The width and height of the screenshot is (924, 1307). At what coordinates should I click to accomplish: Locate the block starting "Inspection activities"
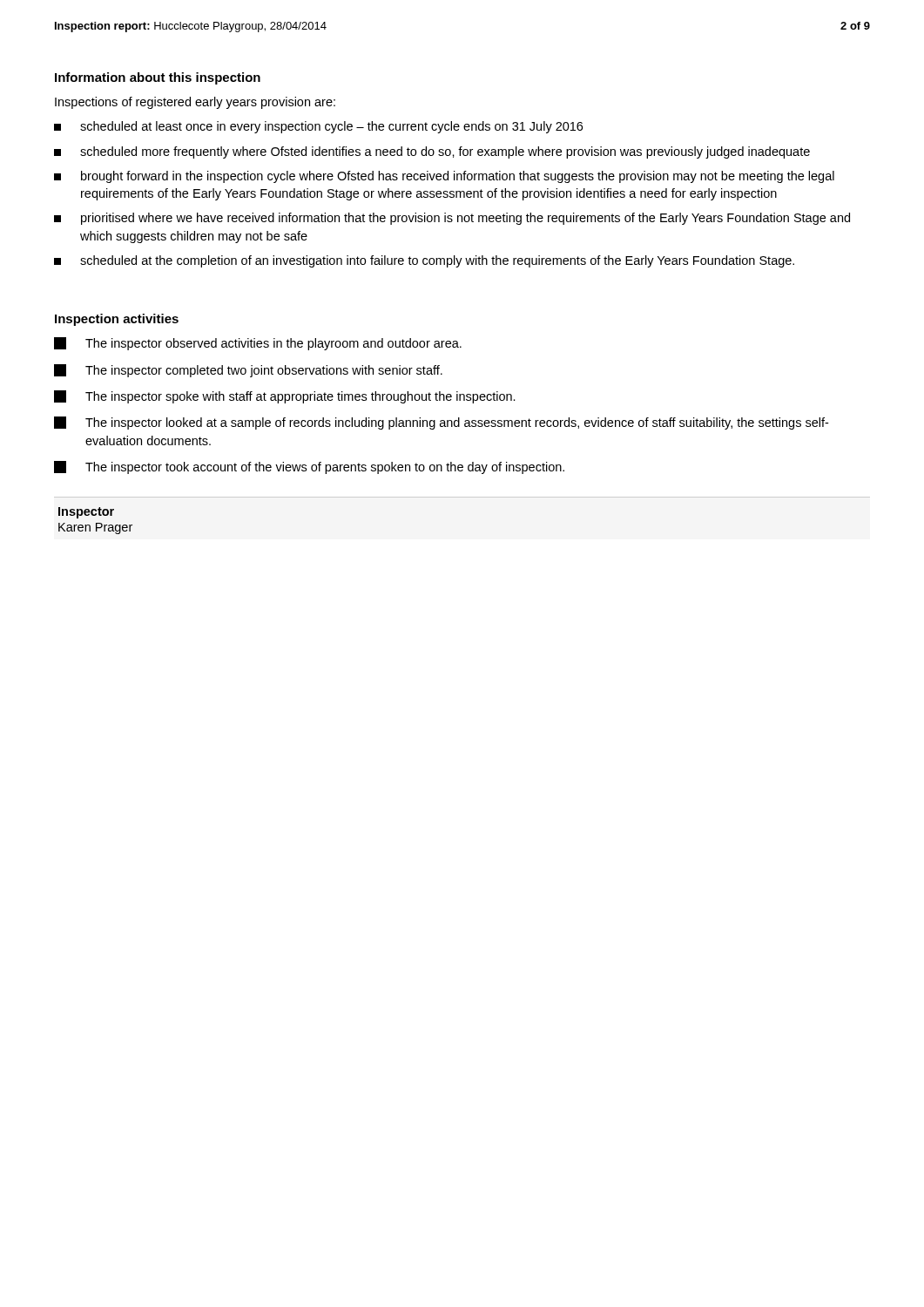[116, 319]
